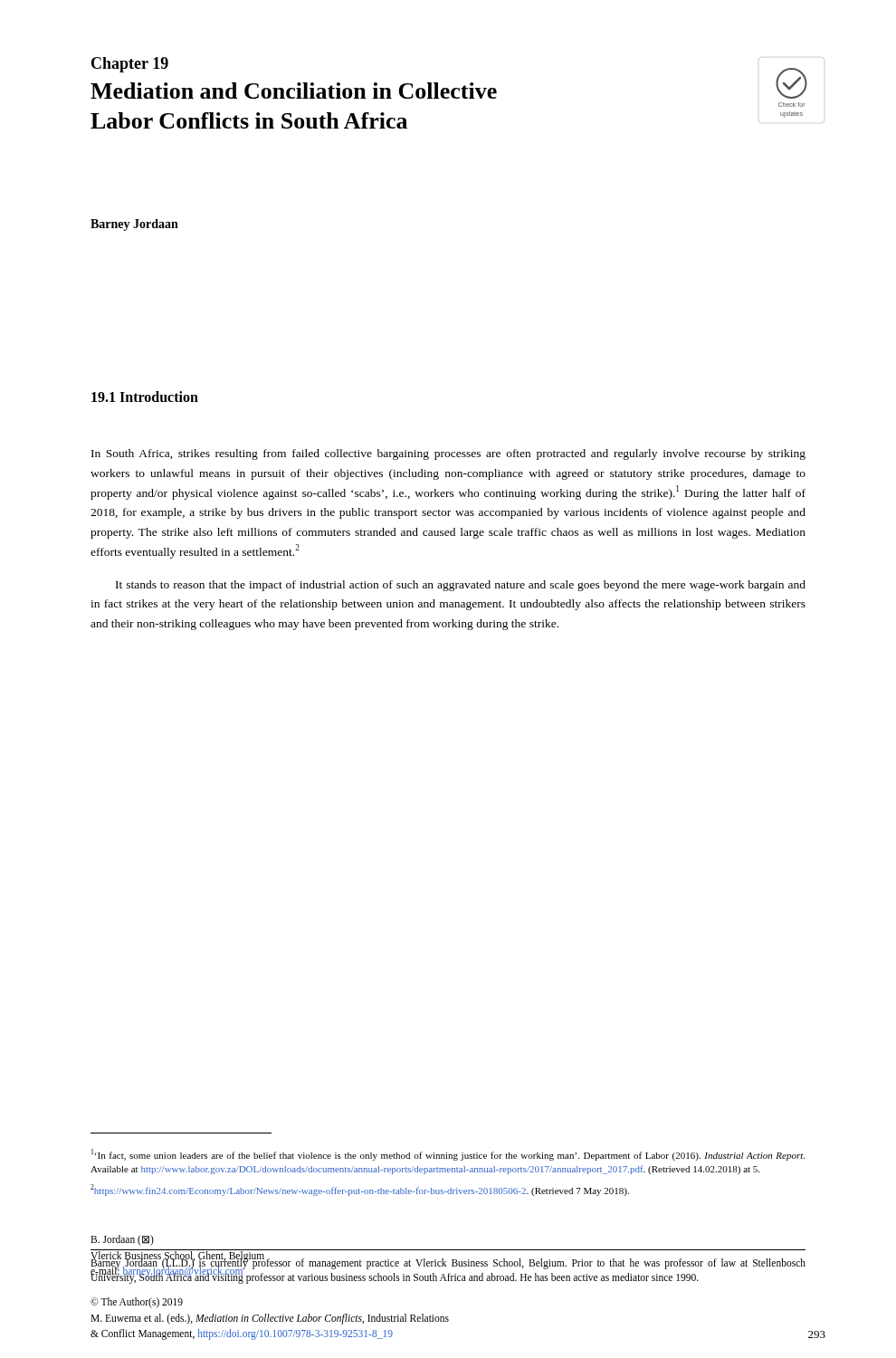Click the passage that begins "It stands to reason that"

point(448,603)
